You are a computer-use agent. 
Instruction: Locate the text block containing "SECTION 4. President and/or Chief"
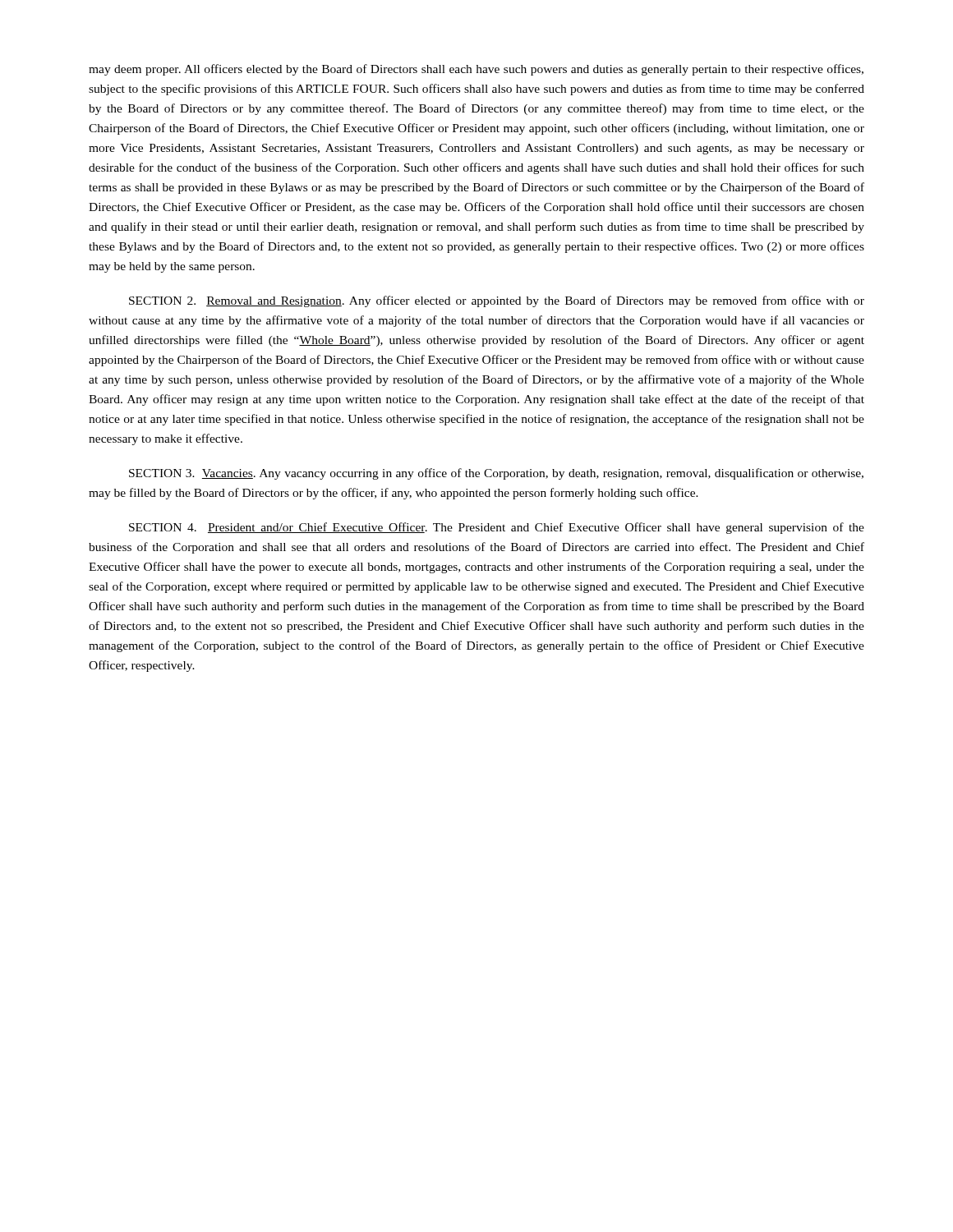[x=476, y=596]
